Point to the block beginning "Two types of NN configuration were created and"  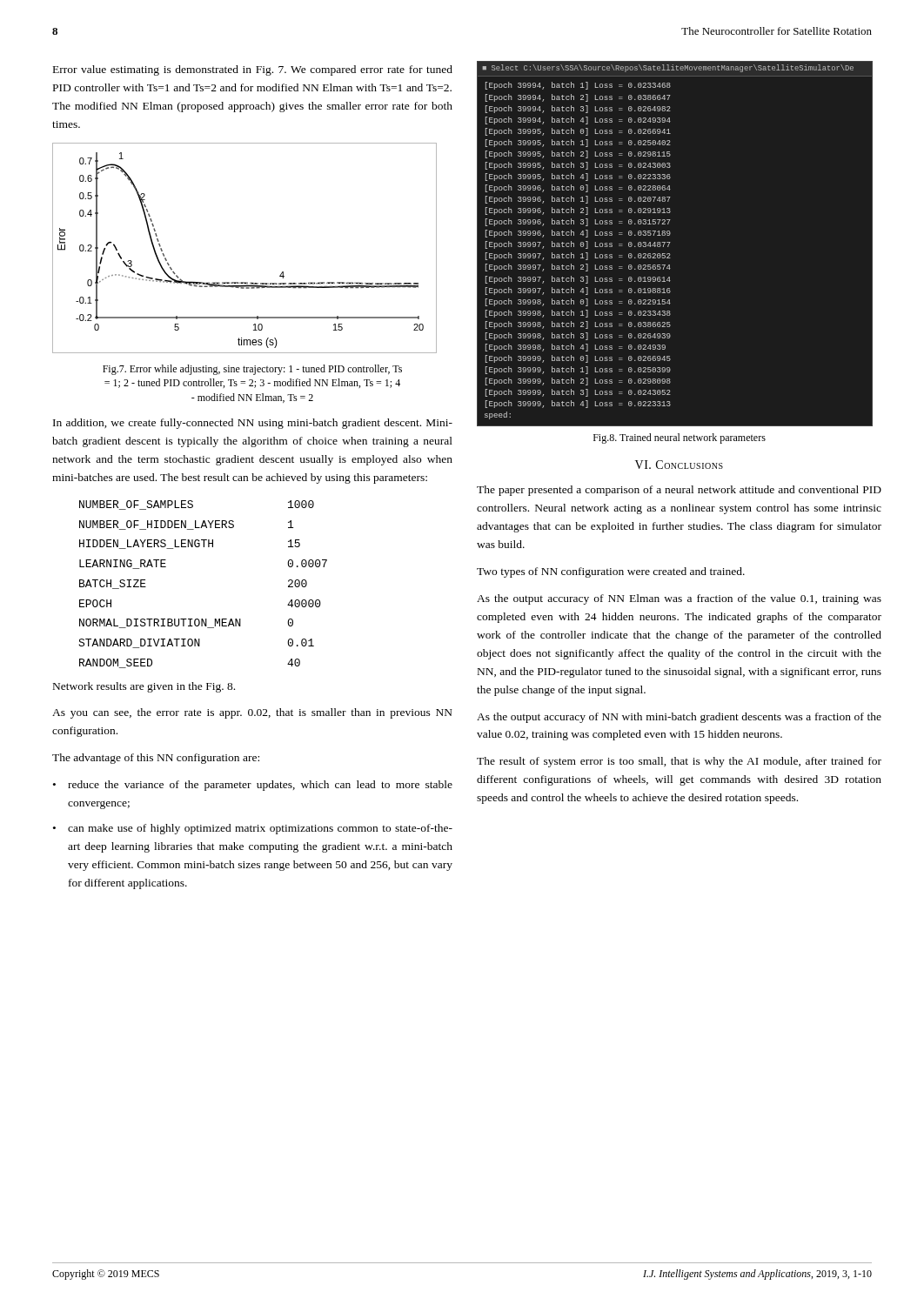pyautogui.click(x=611, y=571)
